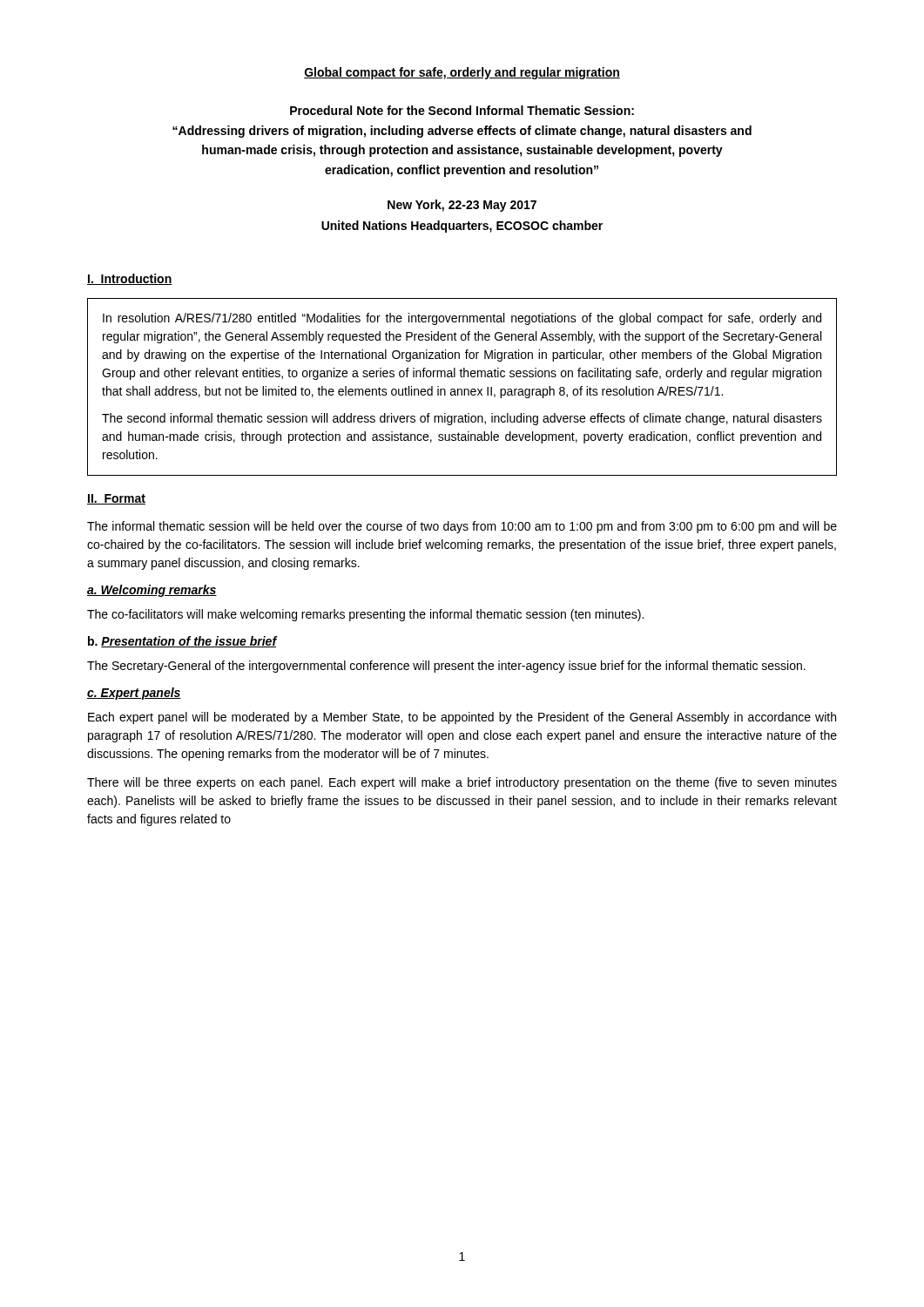This screenshot has height=1307, width=924.
Task: Where is the passage that starts "There will be"?
Action: (x=462, y=801)
